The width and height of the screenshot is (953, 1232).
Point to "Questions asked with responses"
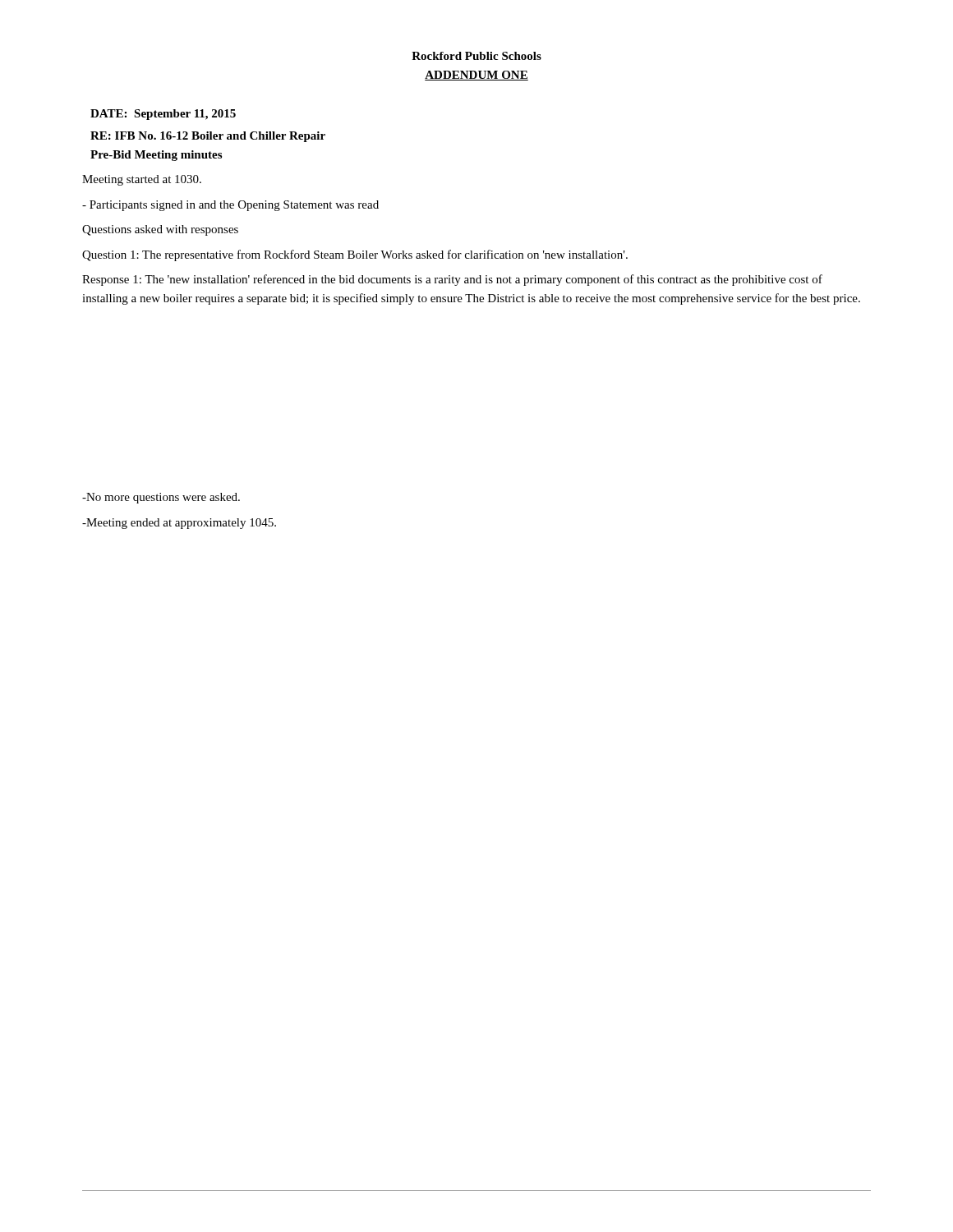160,229
